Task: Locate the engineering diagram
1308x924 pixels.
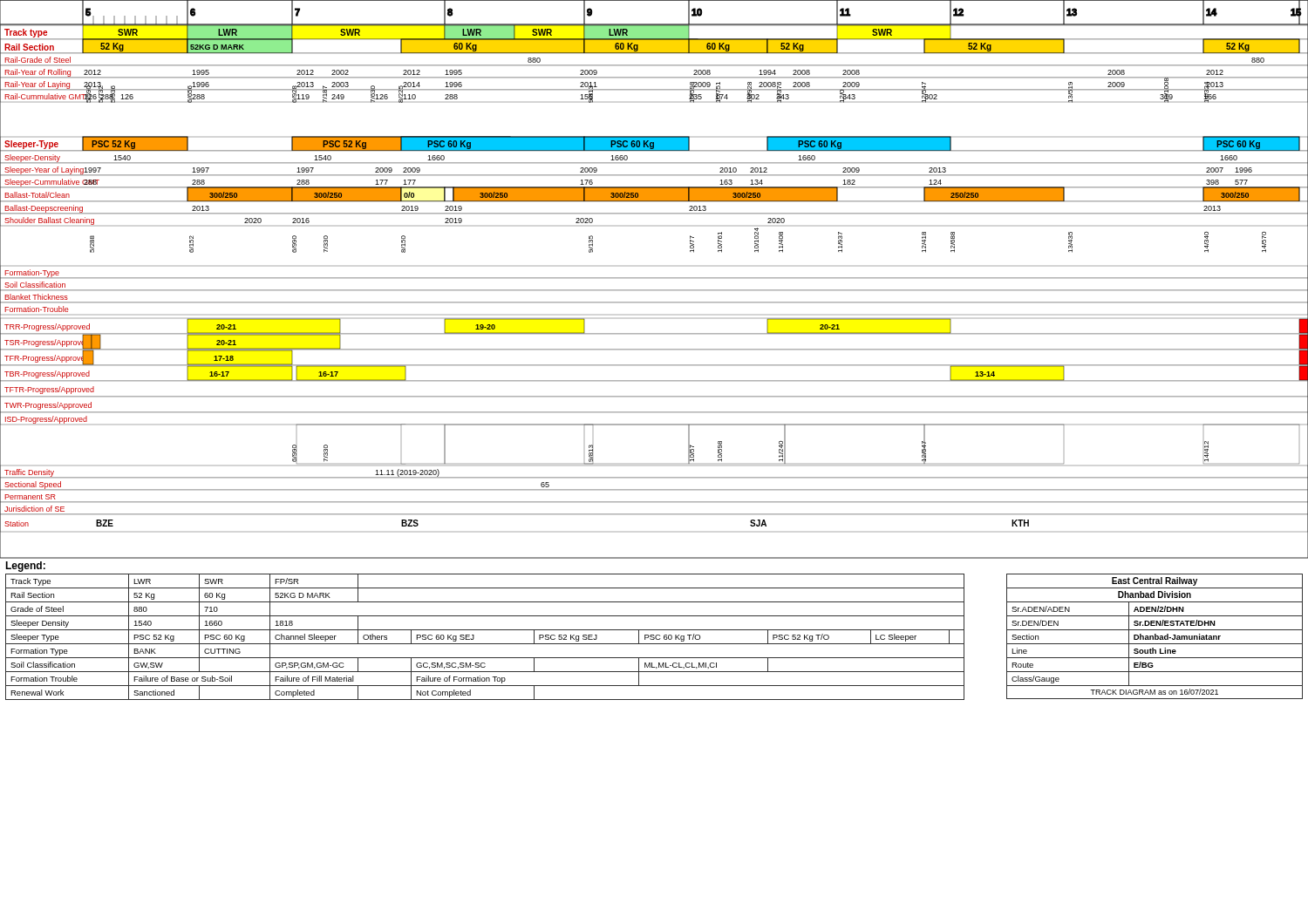Action: pyautogui.click(x=654, y=280)
